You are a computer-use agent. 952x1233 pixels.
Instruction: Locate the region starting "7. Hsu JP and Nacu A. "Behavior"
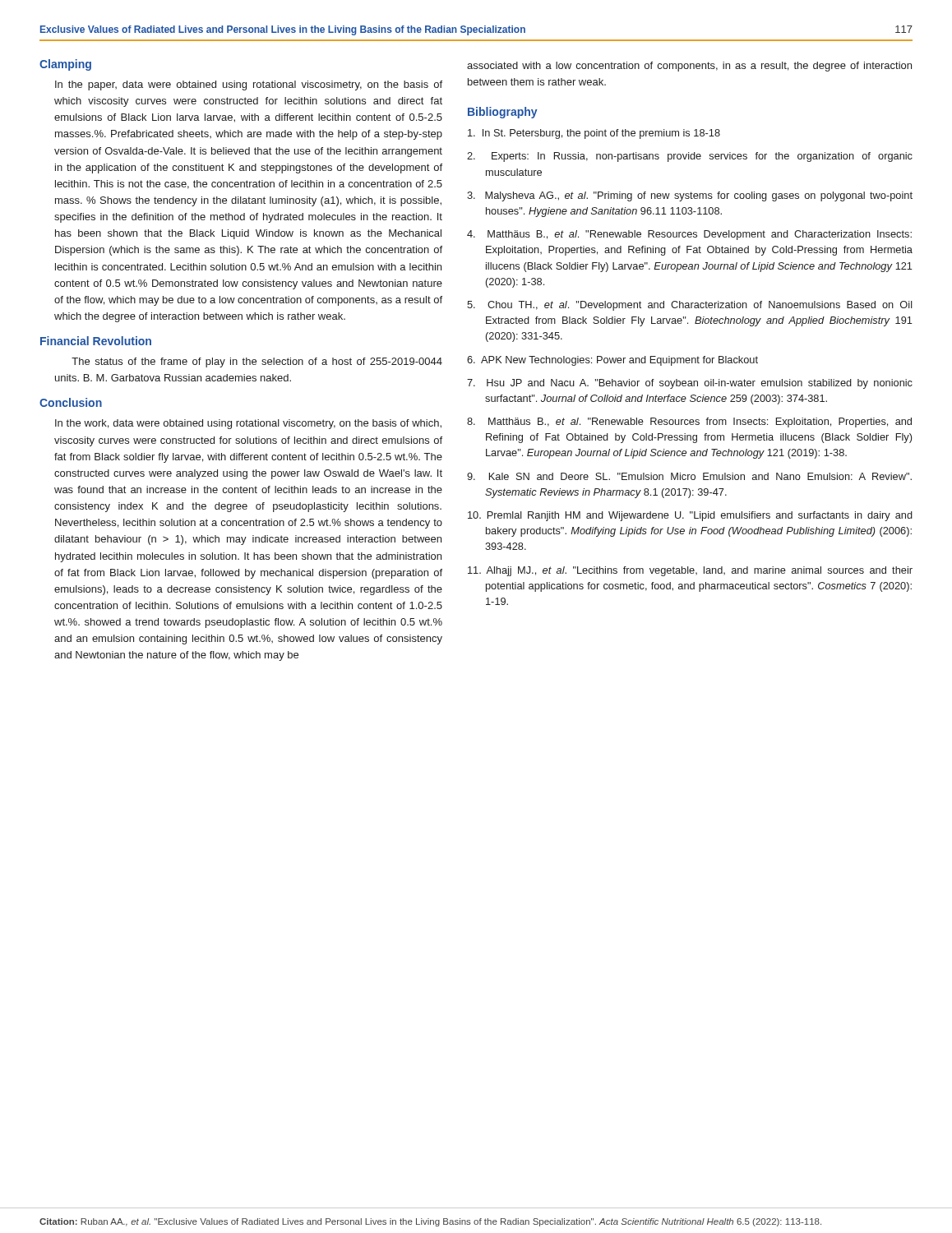click(x=690, y=390)
